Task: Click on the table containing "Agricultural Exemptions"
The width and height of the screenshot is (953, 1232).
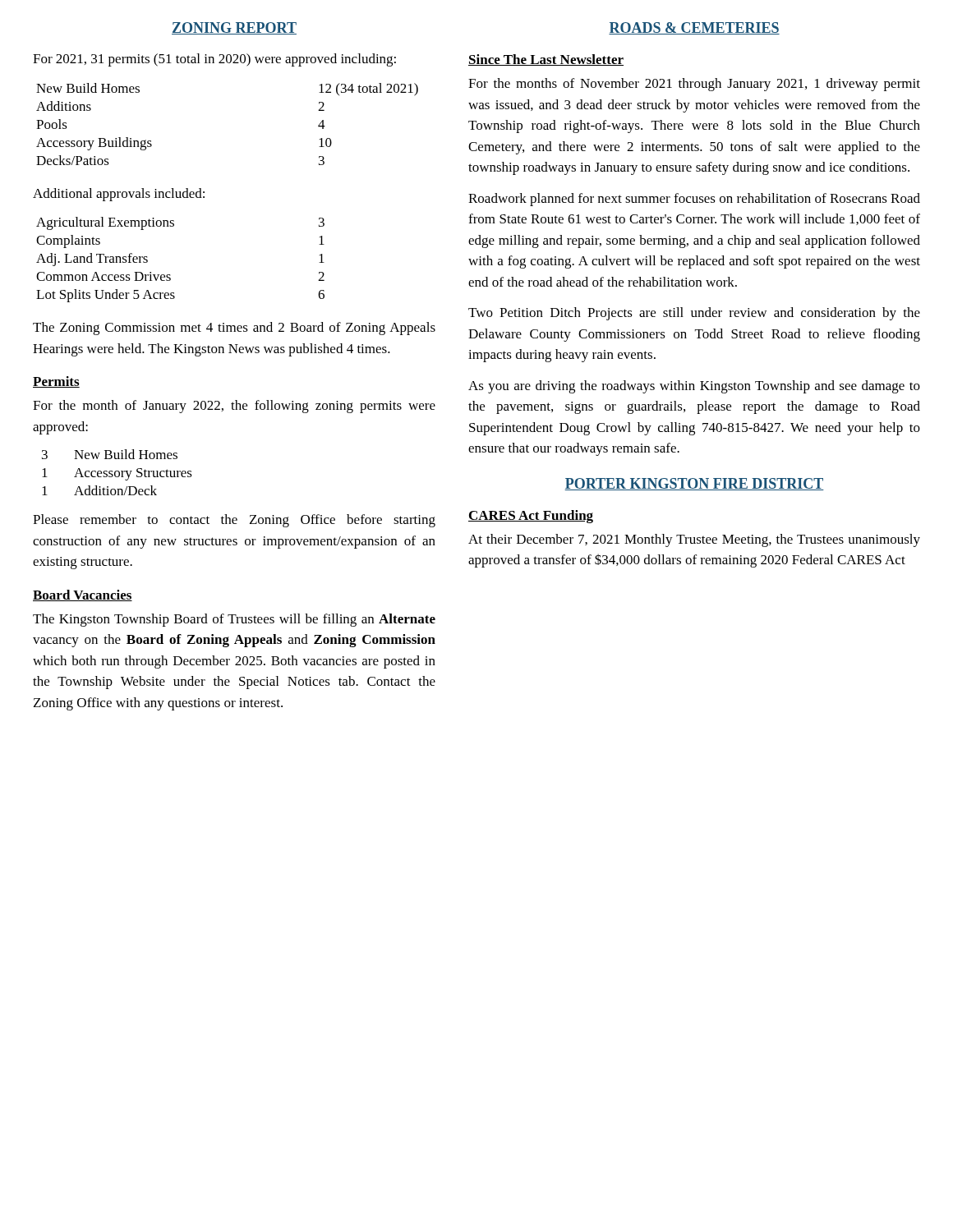Action: click(x=234, y=259)
